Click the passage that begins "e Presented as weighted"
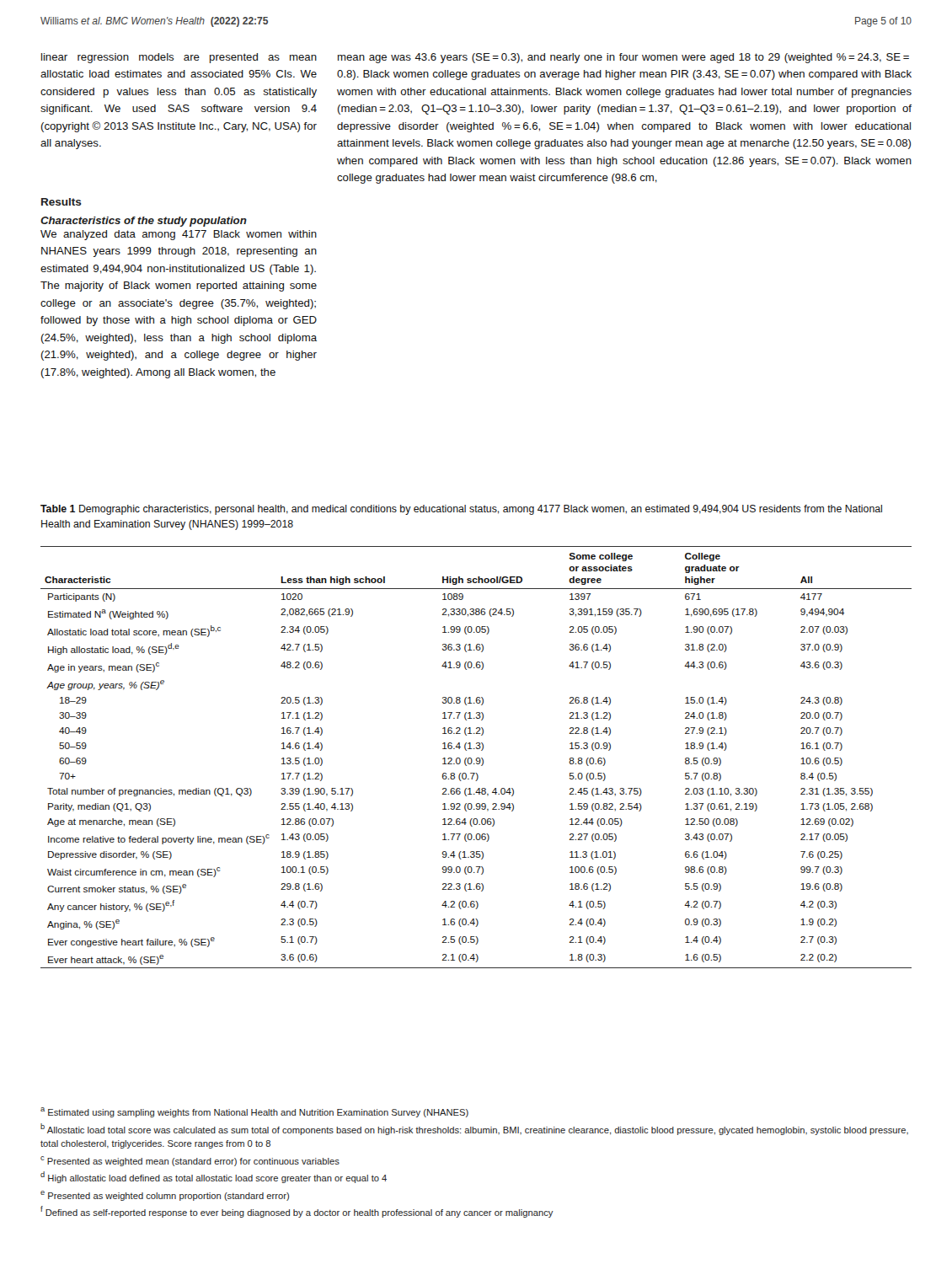The height and width of the screenshot is (1264, 952). 165,1194
